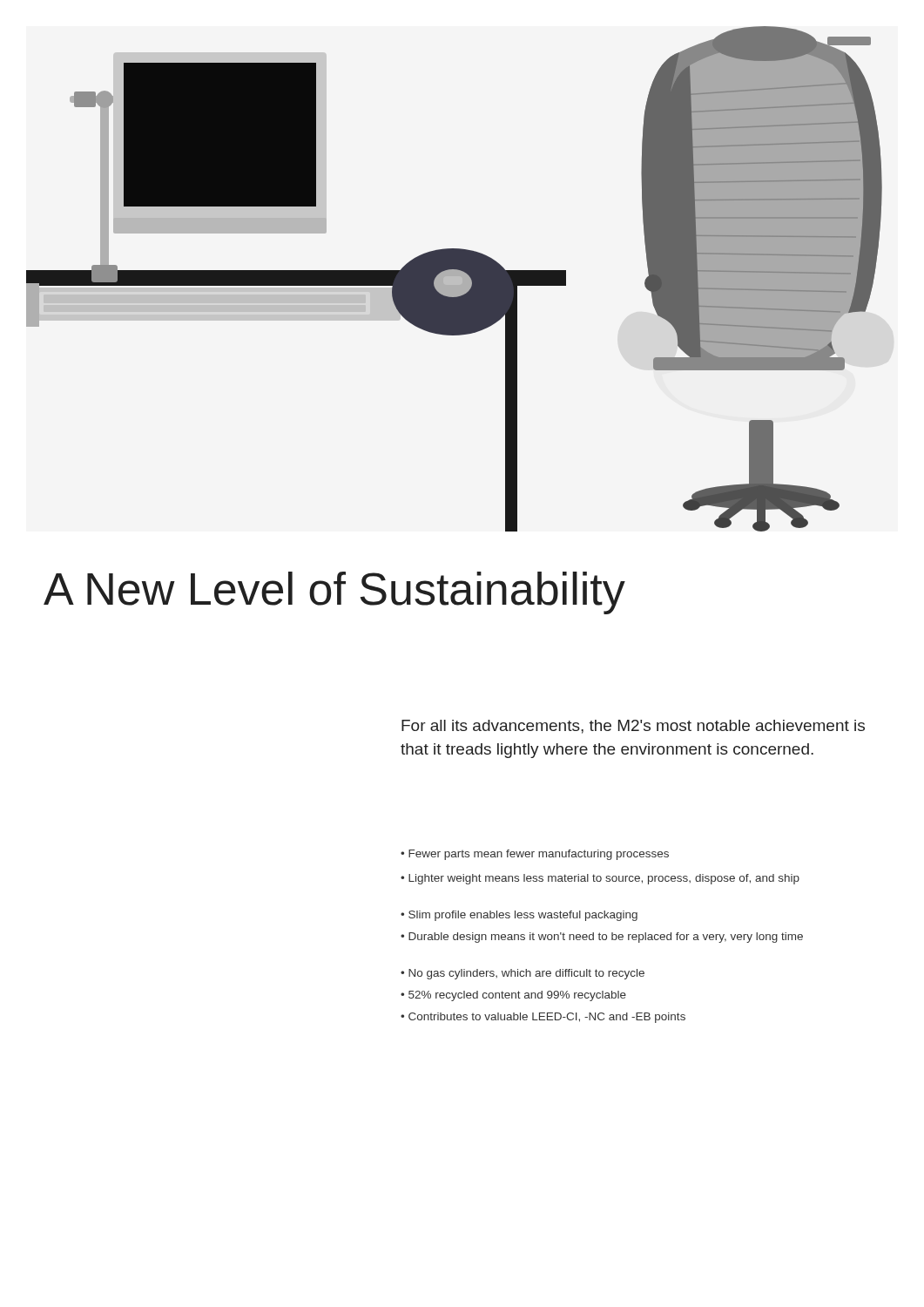Select the text starting "For all its advancements, the M2's"
Viewport: 924px width, 1307px height.
point(640,738)
